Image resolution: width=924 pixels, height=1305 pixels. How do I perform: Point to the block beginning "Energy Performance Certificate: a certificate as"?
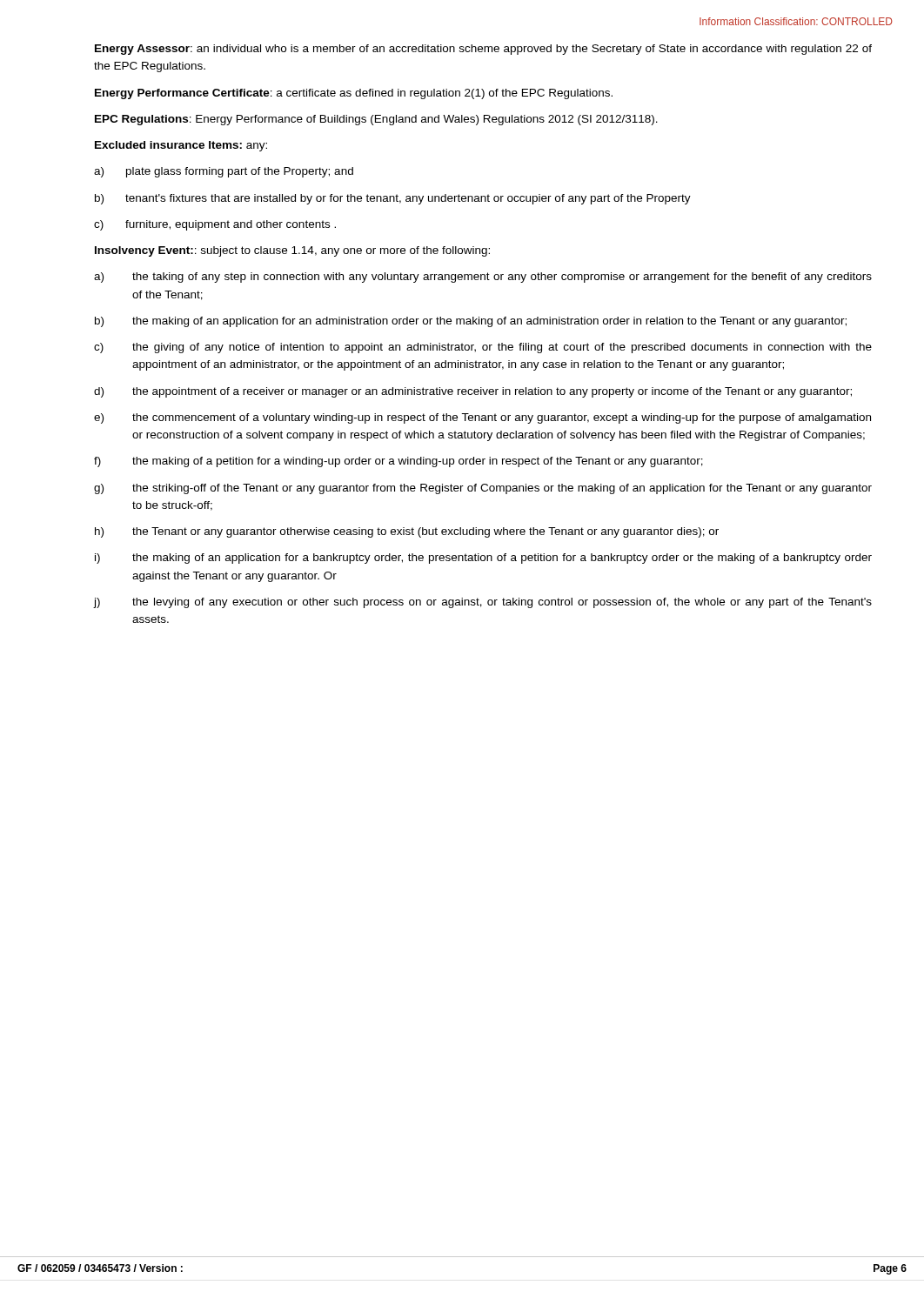pyautogui.click(x=354, y=92)
